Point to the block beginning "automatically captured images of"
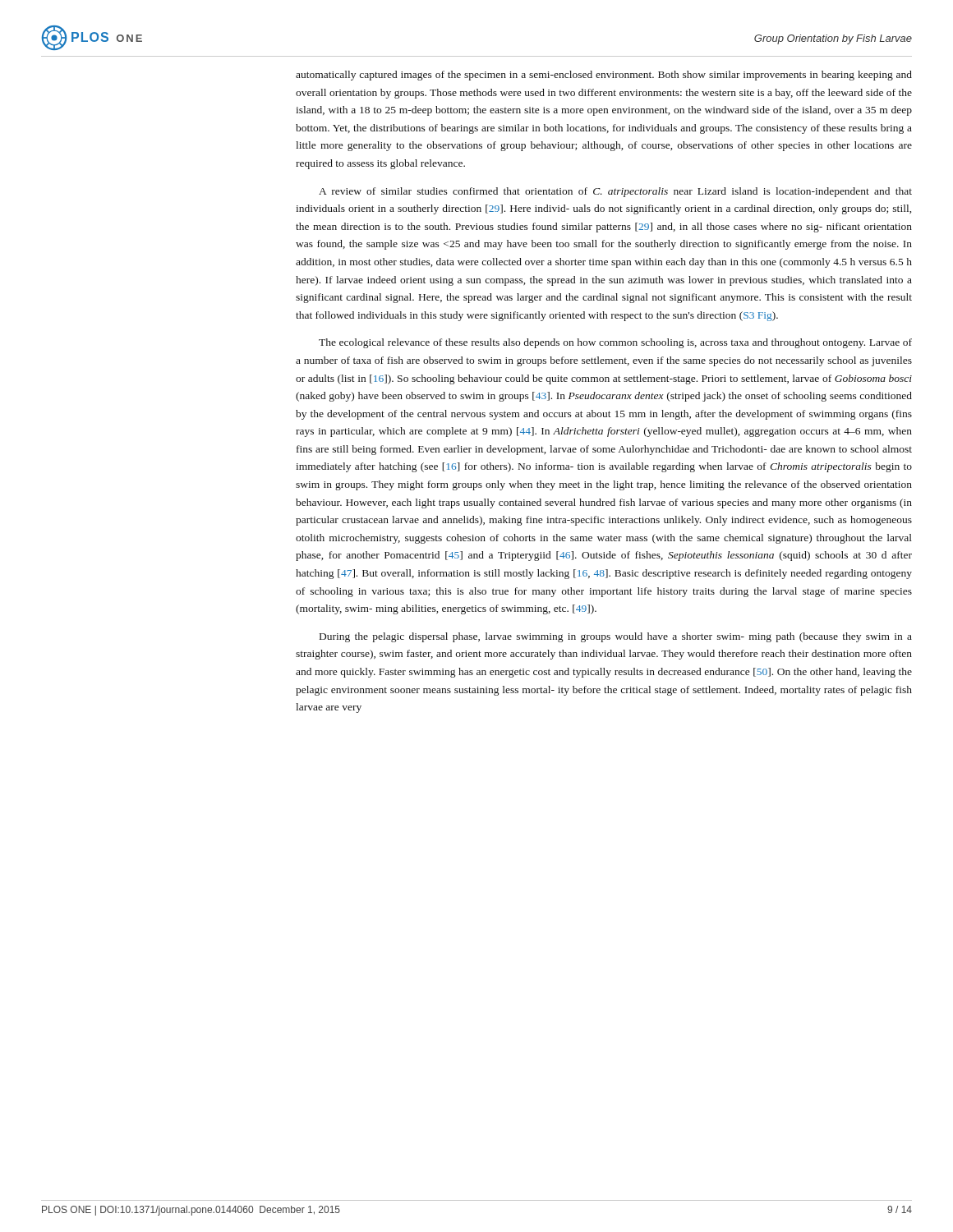 (x=604, y=119)
